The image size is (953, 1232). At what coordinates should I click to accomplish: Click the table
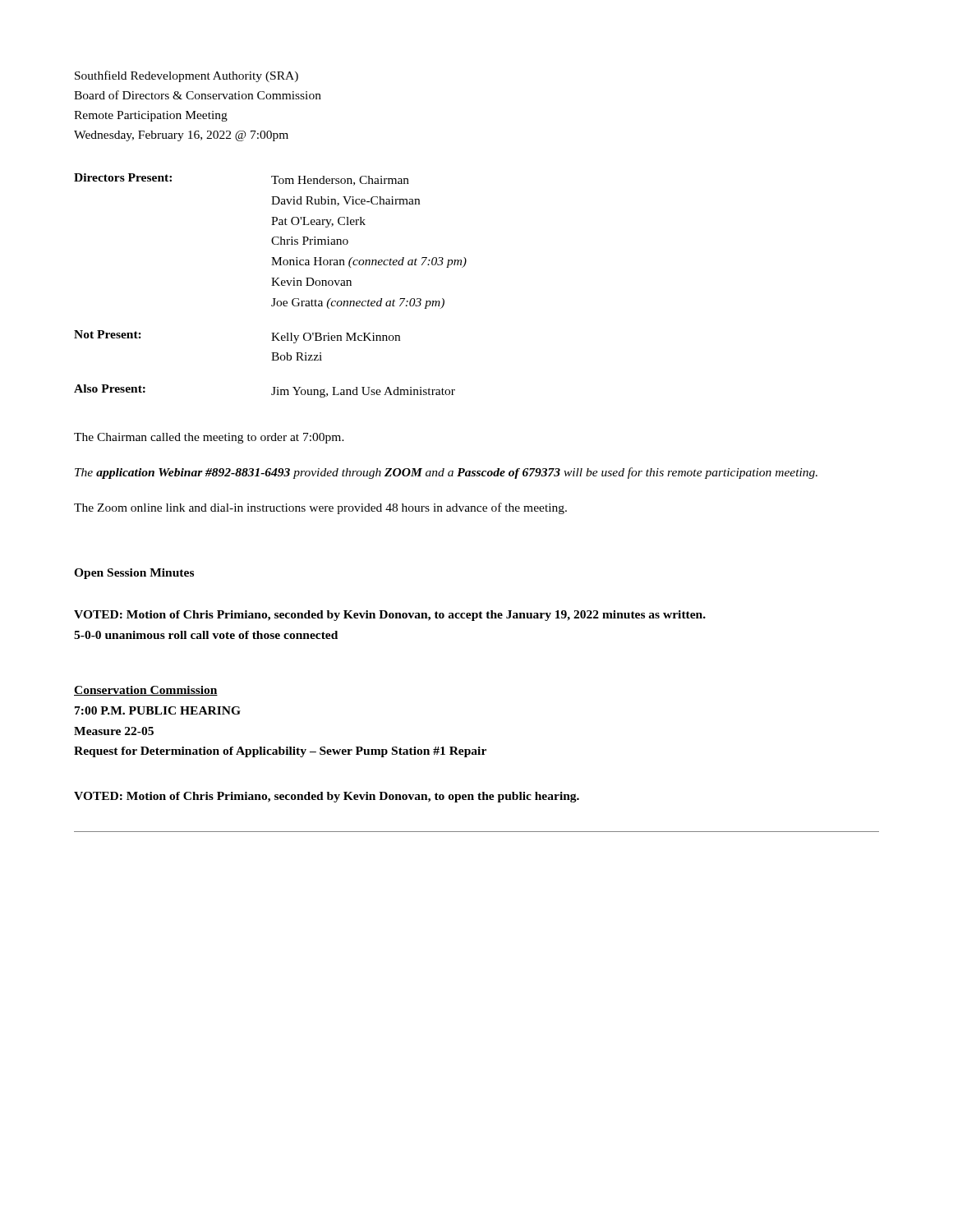coord(476,286)
